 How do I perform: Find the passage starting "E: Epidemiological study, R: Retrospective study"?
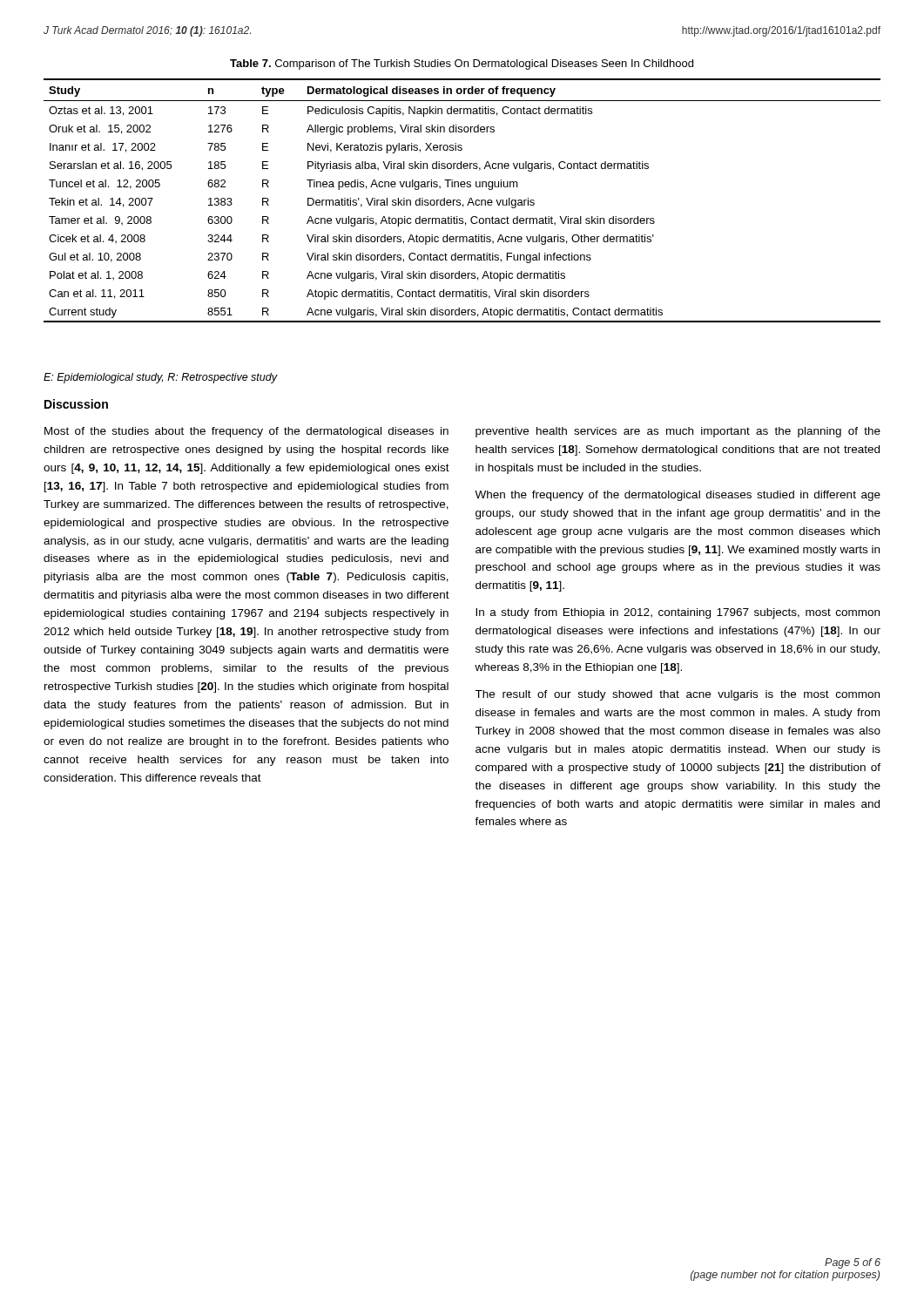(160, 377)
